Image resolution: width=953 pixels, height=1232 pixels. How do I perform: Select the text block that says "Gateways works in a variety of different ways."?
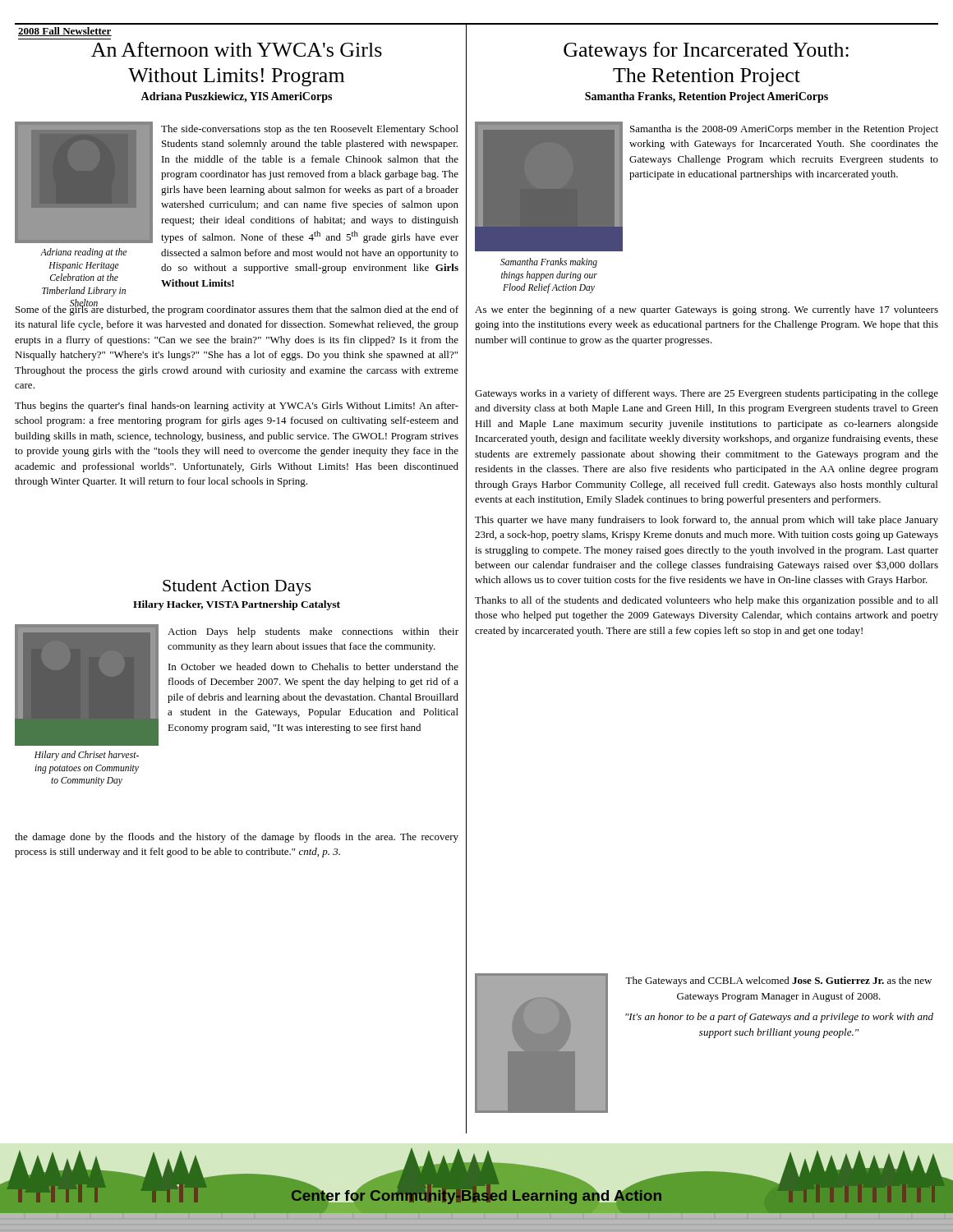[x=707, y=512]
